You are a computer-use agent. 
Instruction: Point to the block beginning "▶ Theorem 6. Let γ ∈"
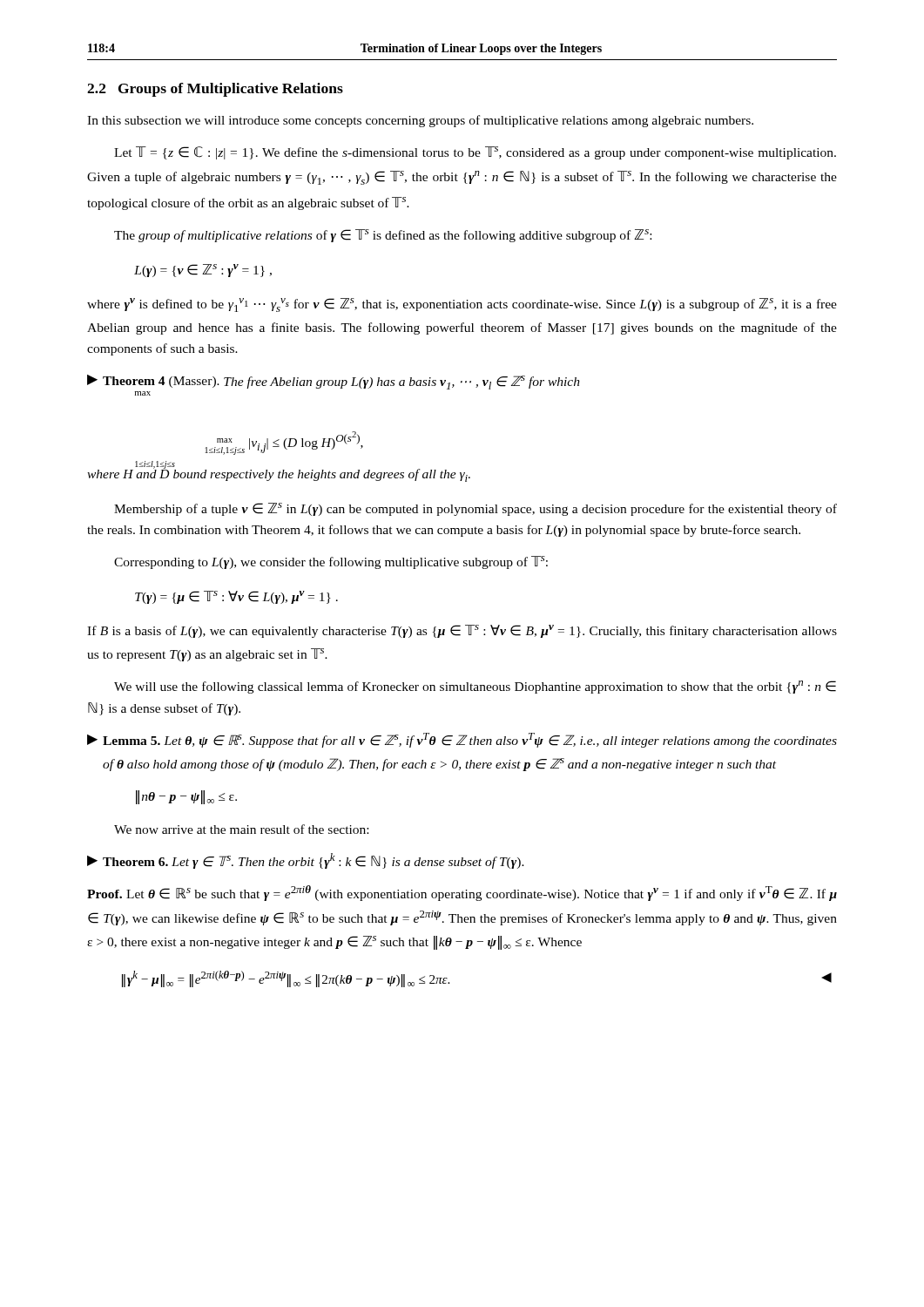click(x=306, y=861)
